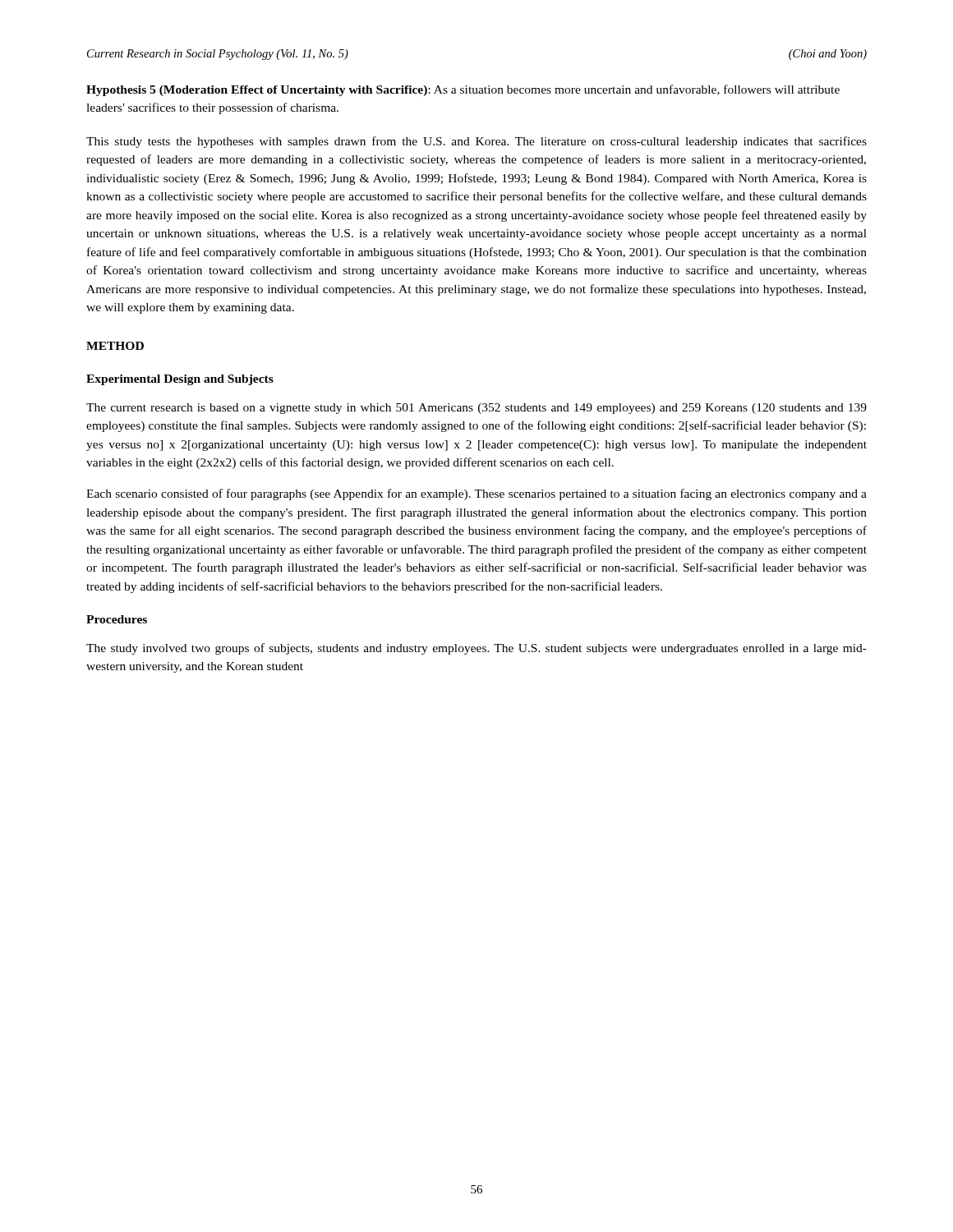Locate the section header that says "Experimental Design and Subjects"
The height and width of the screenshot is (1232, 953).
click(x=180, y=378)
